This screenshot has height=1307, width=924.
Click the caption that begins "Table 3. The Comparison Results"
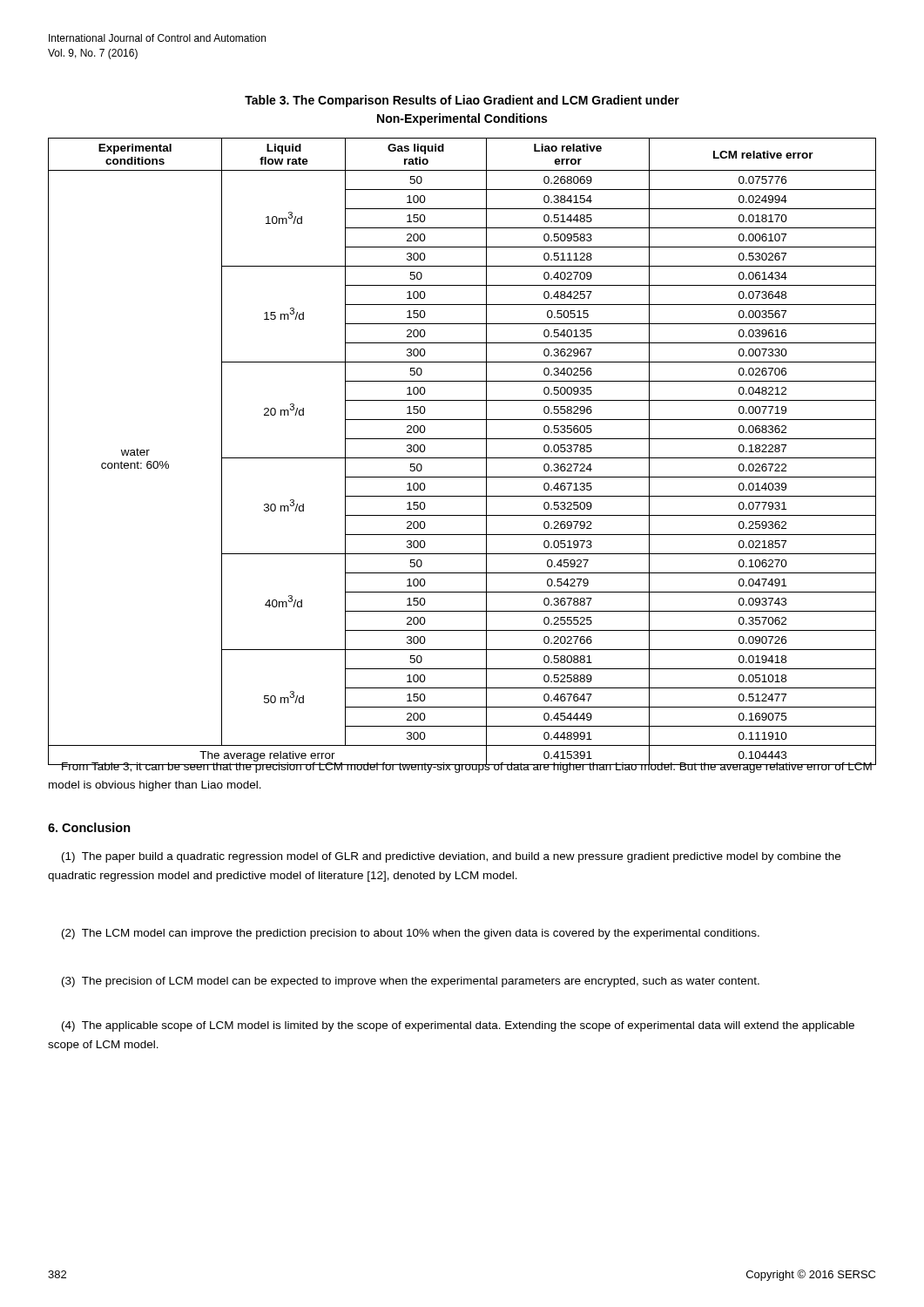462,109
